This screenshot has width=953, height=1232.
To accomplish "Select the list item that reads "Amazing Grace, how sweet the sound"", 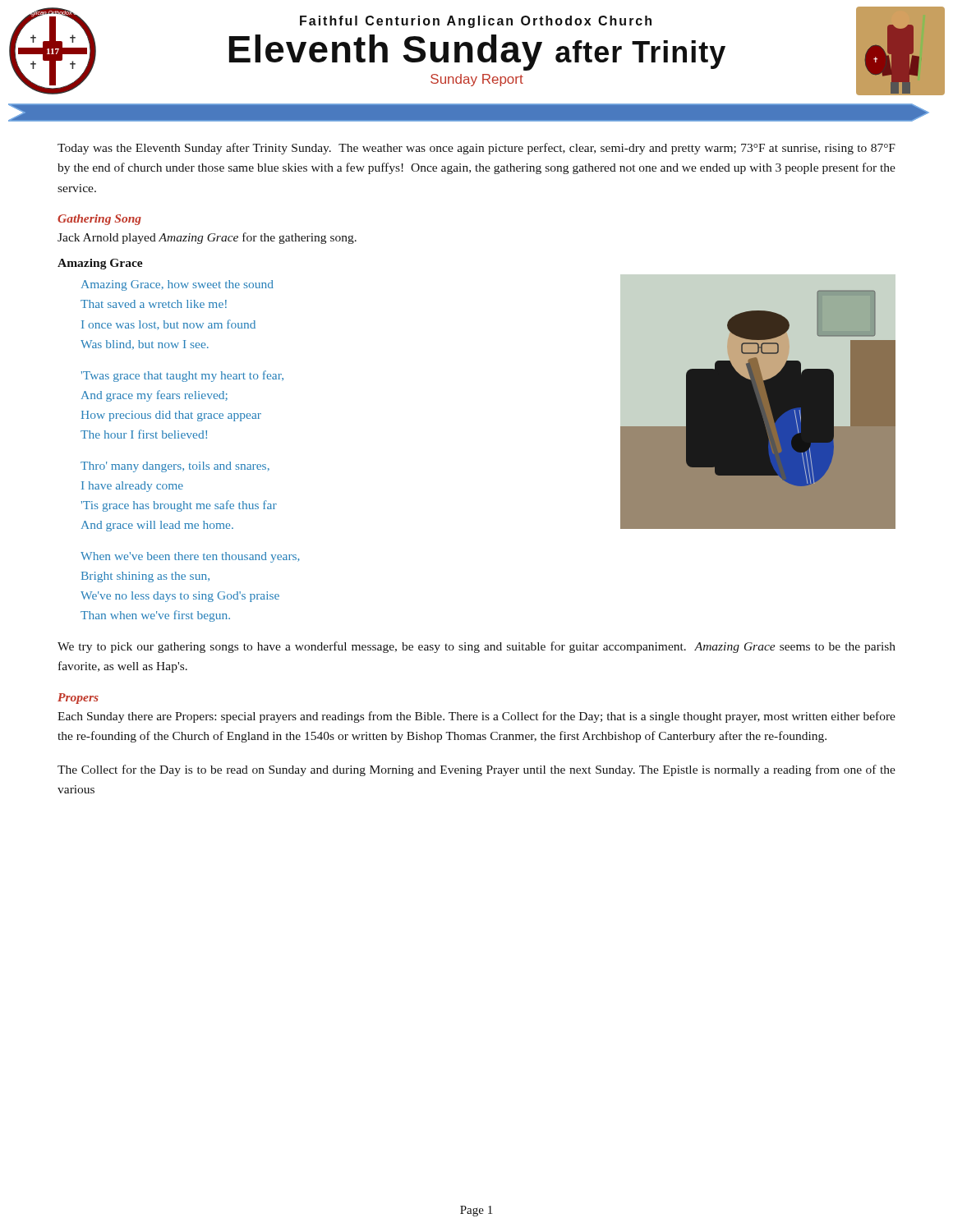I will point(177,285).
